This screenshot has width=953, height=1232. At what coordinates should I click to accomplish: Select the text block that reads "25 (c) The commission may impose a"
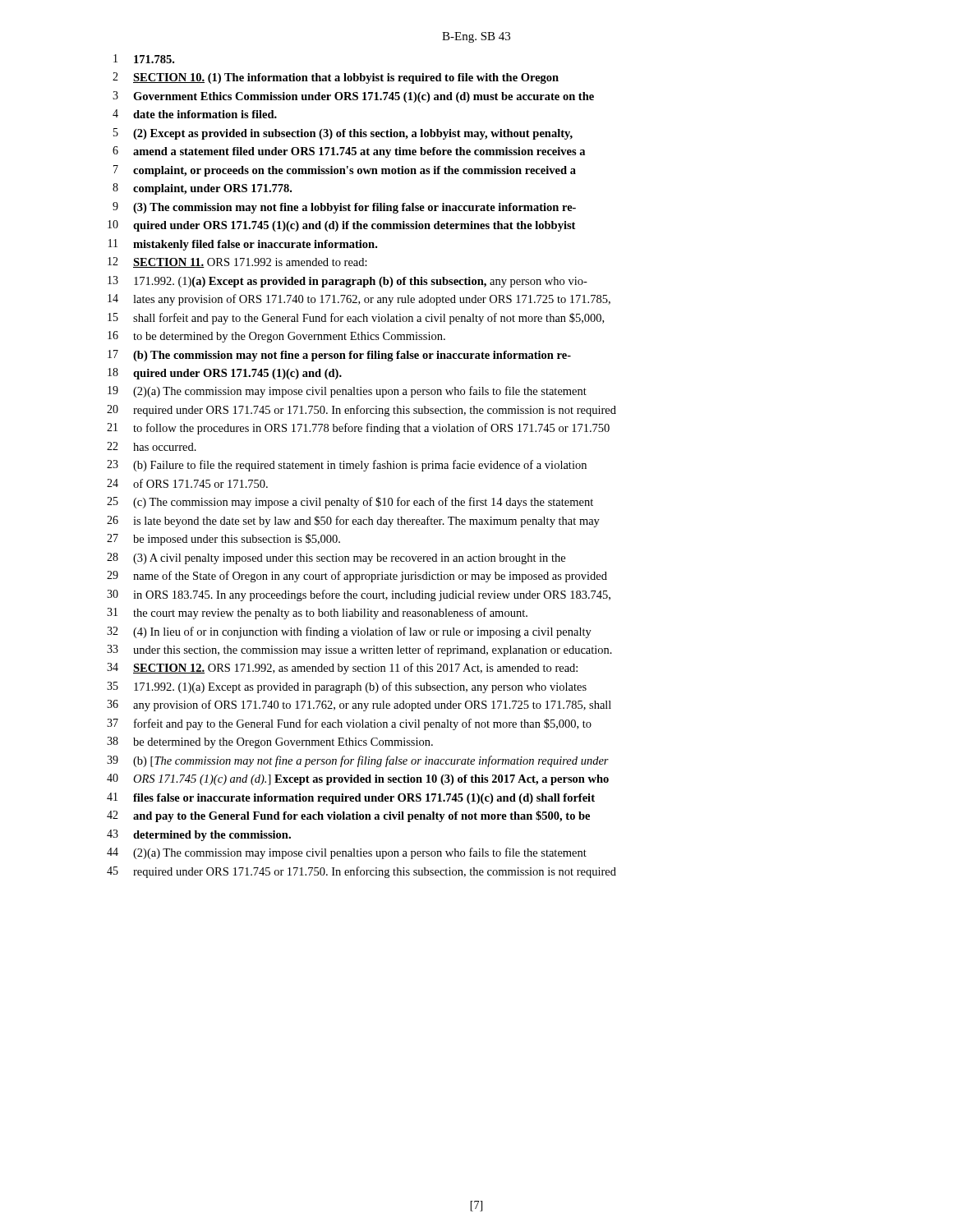tap(476, 502)
